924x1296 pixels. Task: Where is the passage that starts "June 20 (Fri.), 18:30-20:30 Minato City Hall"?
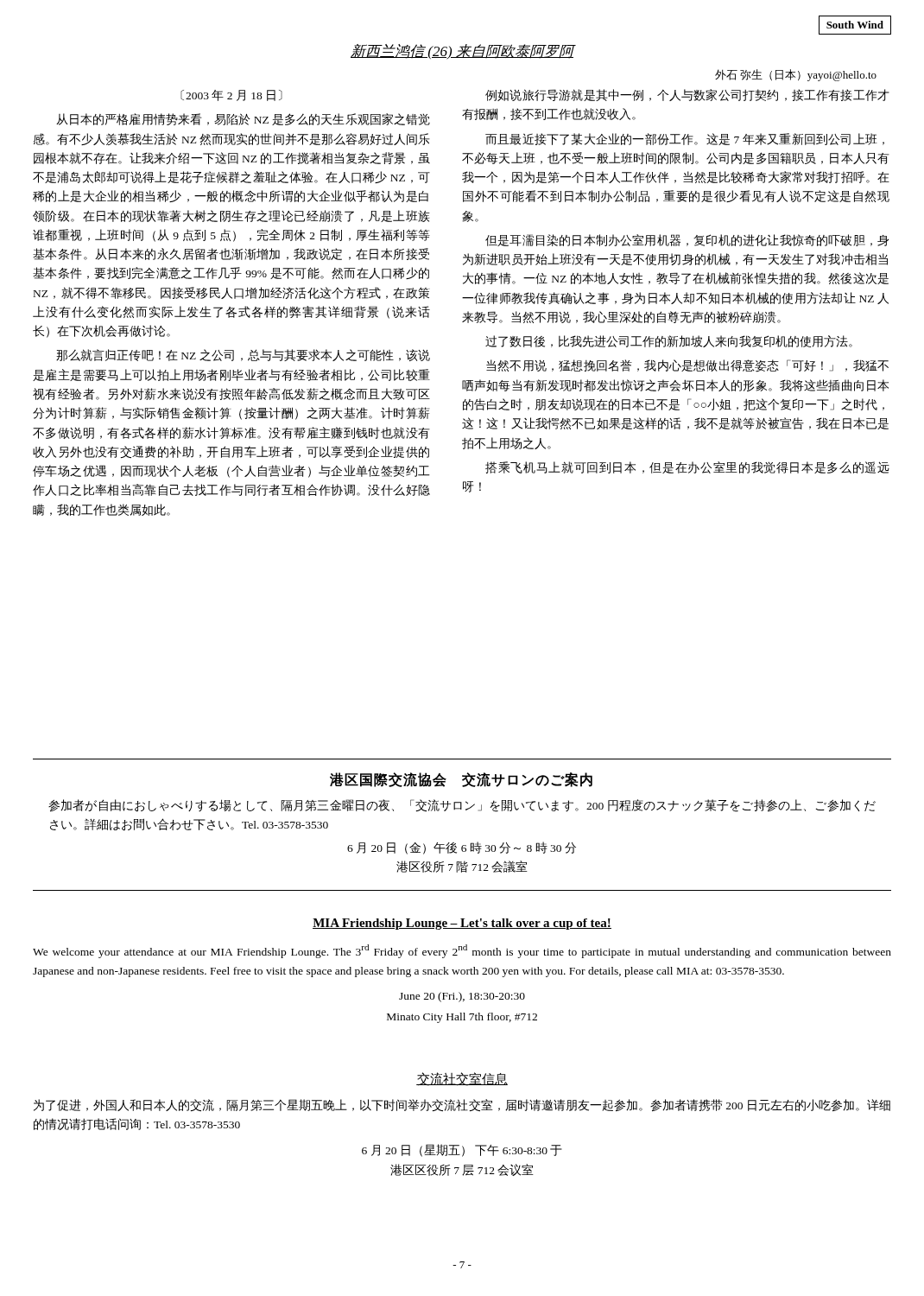click(462, 1006)
